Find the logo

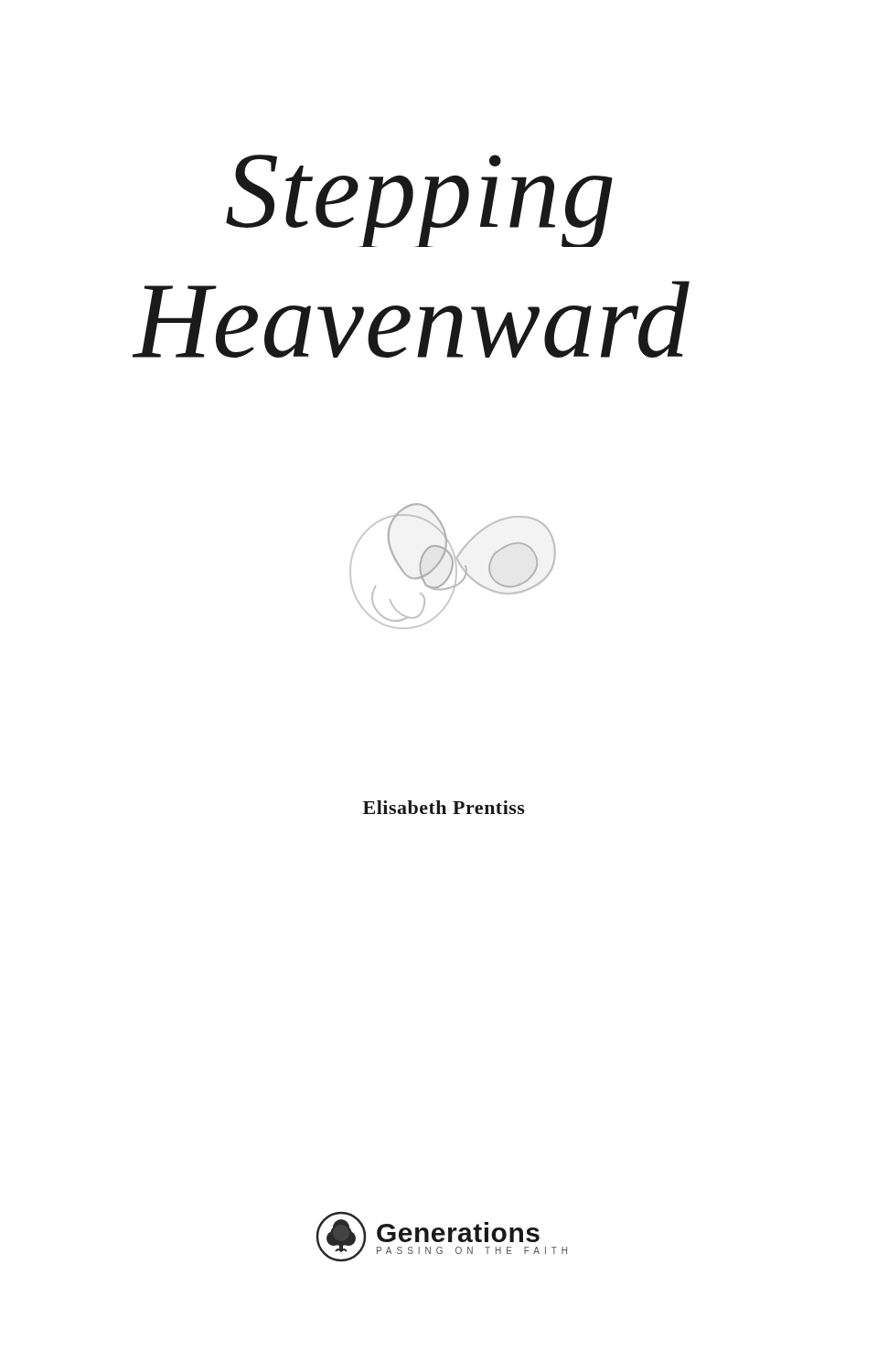coord(444,1237)
